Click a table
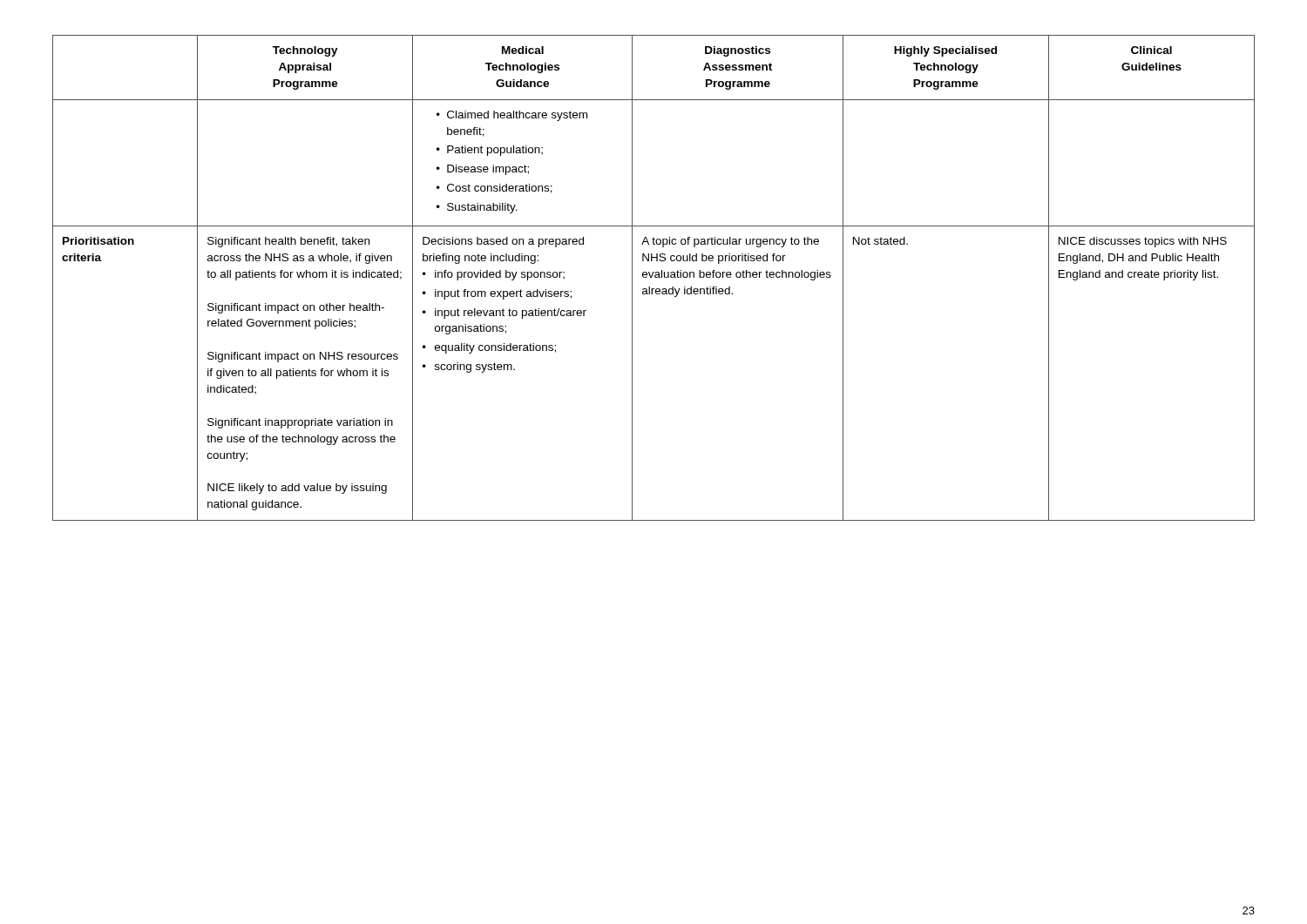 [654, 278]
